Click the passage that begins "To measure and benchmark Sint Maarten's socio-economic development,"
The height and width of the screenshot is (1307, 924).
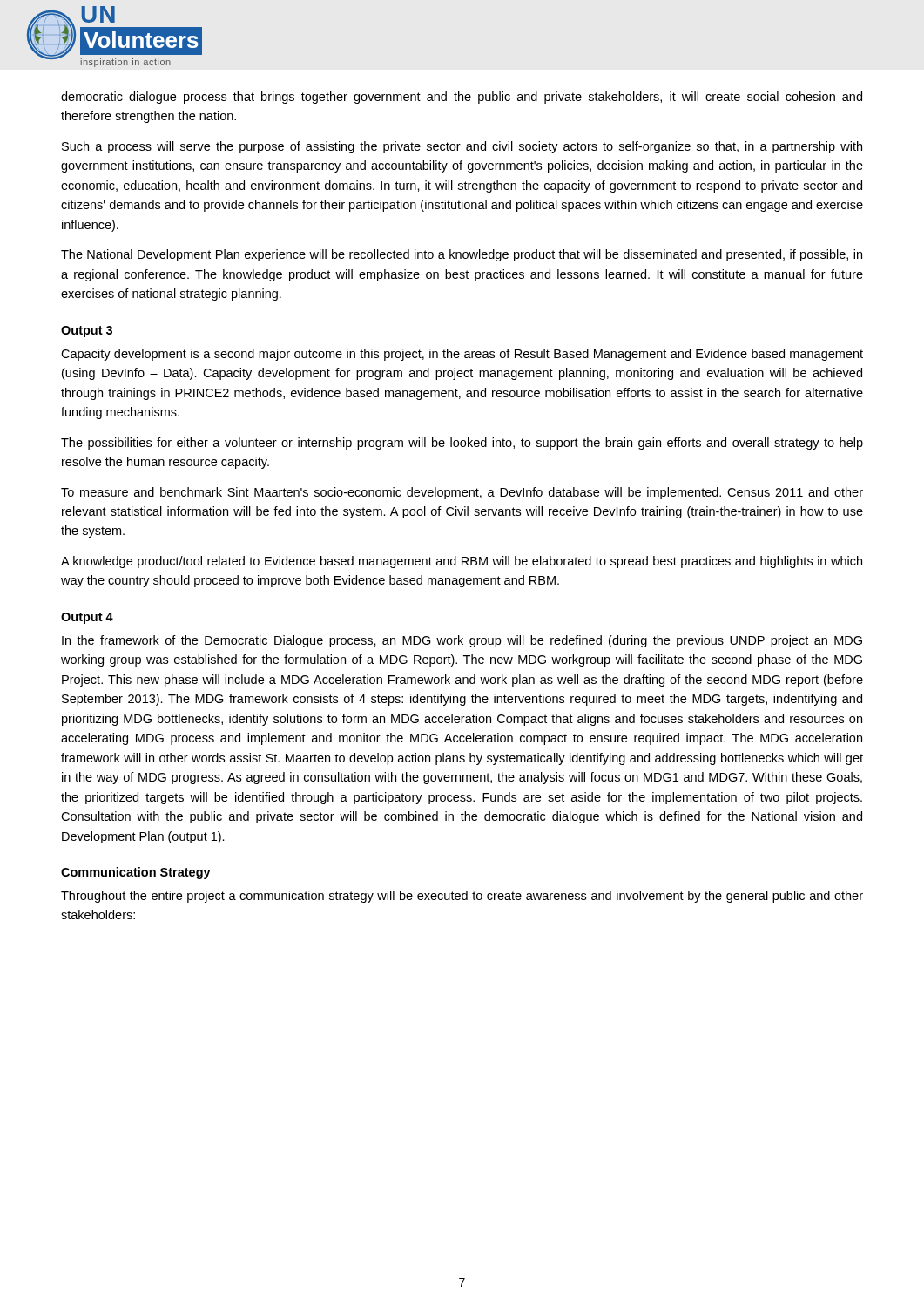click(462, 511)
